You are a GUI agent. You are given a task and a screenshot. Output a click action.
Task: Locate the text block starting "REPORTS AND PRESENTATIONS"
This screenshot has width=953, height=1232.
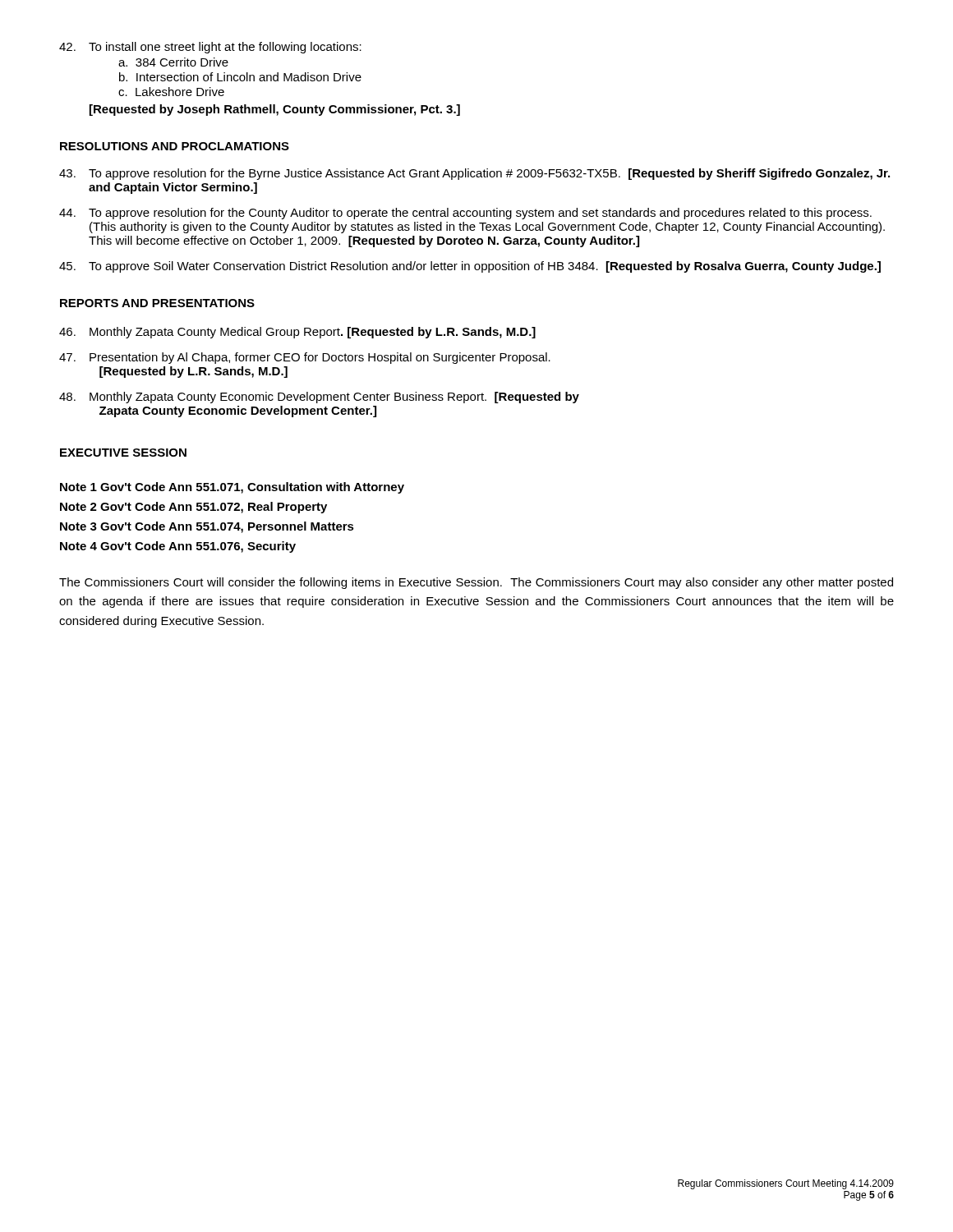tap(157, 303)
